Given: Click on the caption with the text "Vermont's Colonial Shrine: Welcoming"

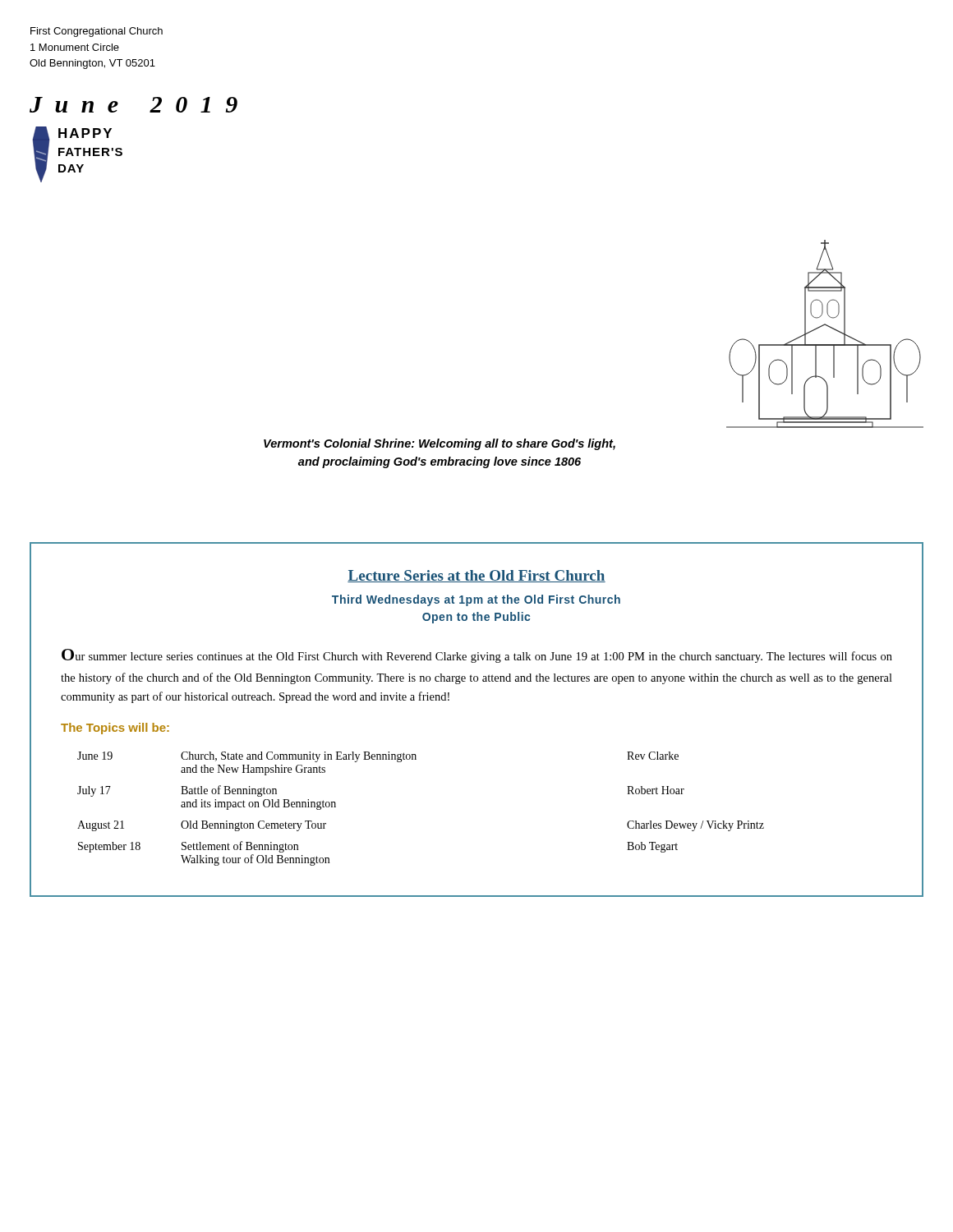Looking at the screenshot, I should [440, 453].
